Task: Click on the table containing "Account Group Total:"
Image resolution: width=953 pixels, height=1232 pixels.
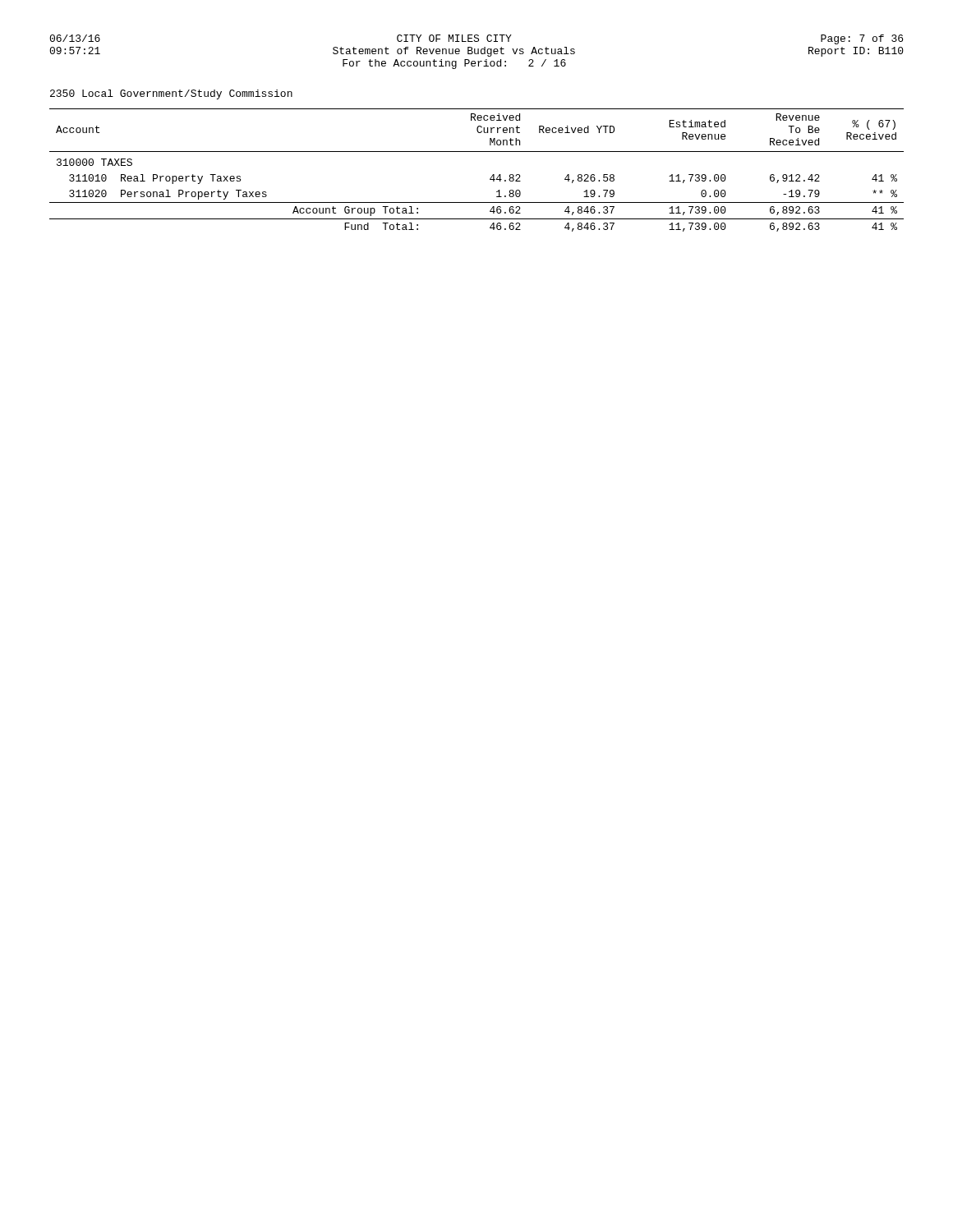Action: [x=476, y=172]
